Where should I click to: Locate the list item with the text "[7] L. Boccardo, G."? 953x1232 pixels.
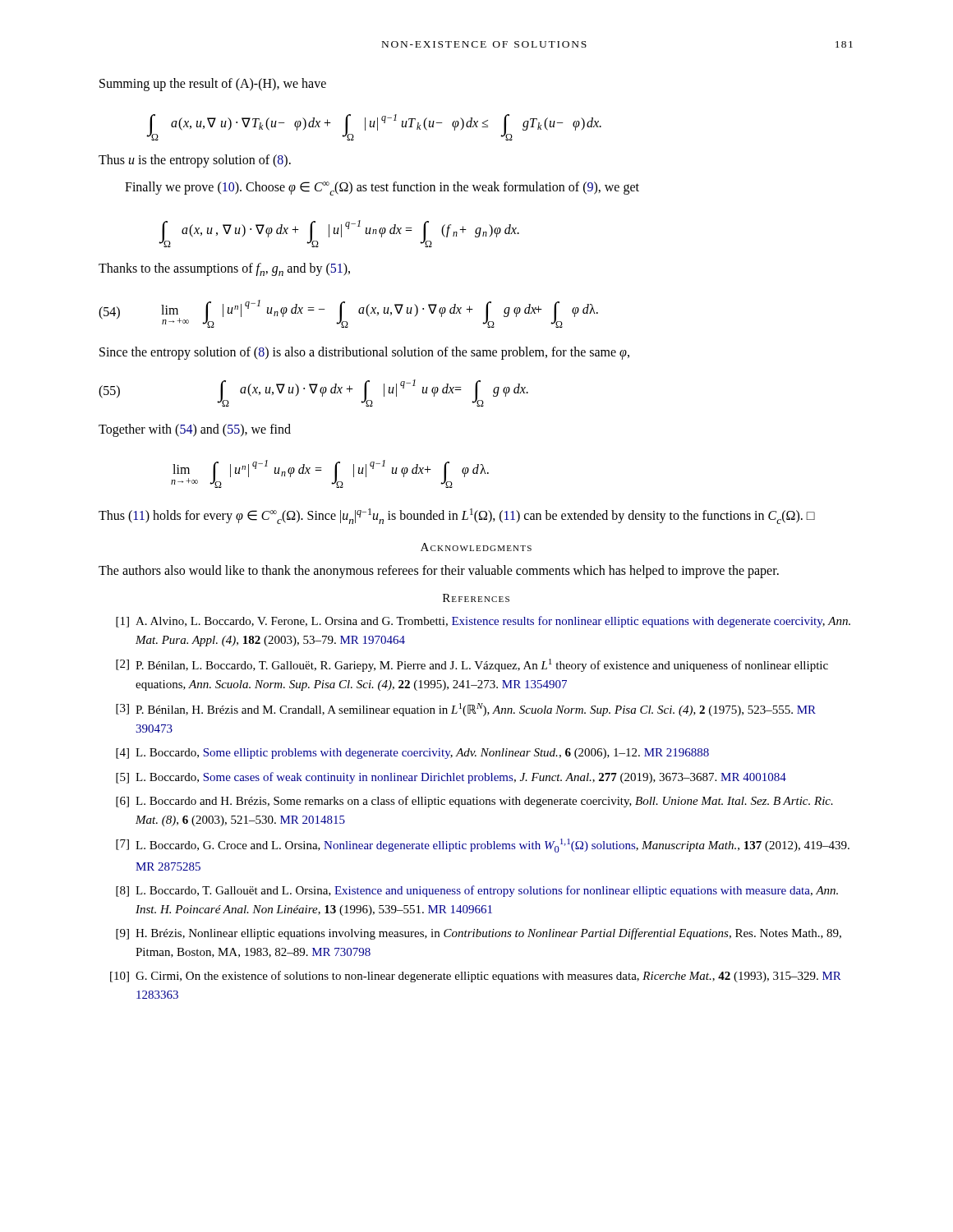(x=476, y=855)
